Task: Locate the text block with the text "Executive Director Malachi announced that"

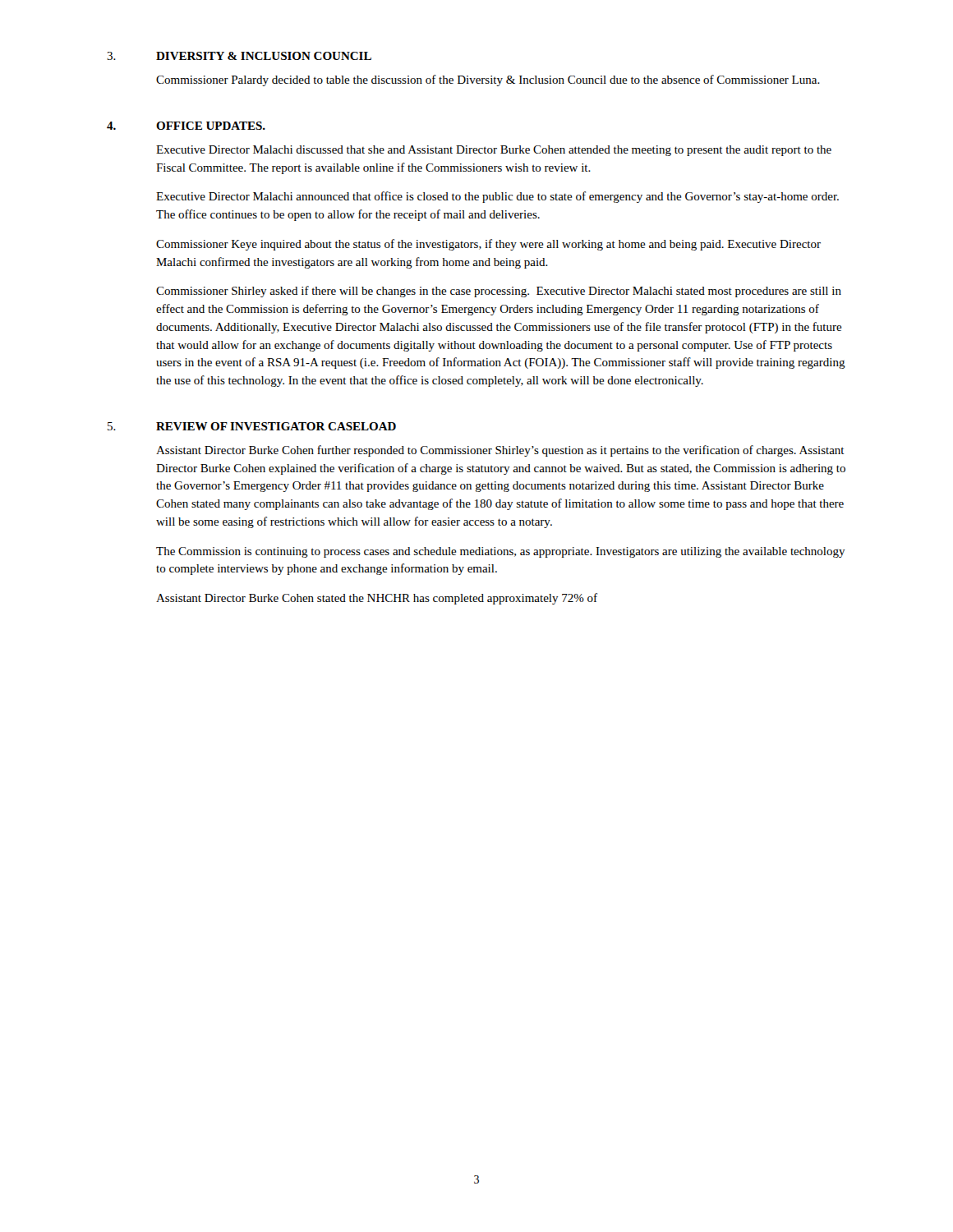Action: [498, 205]
